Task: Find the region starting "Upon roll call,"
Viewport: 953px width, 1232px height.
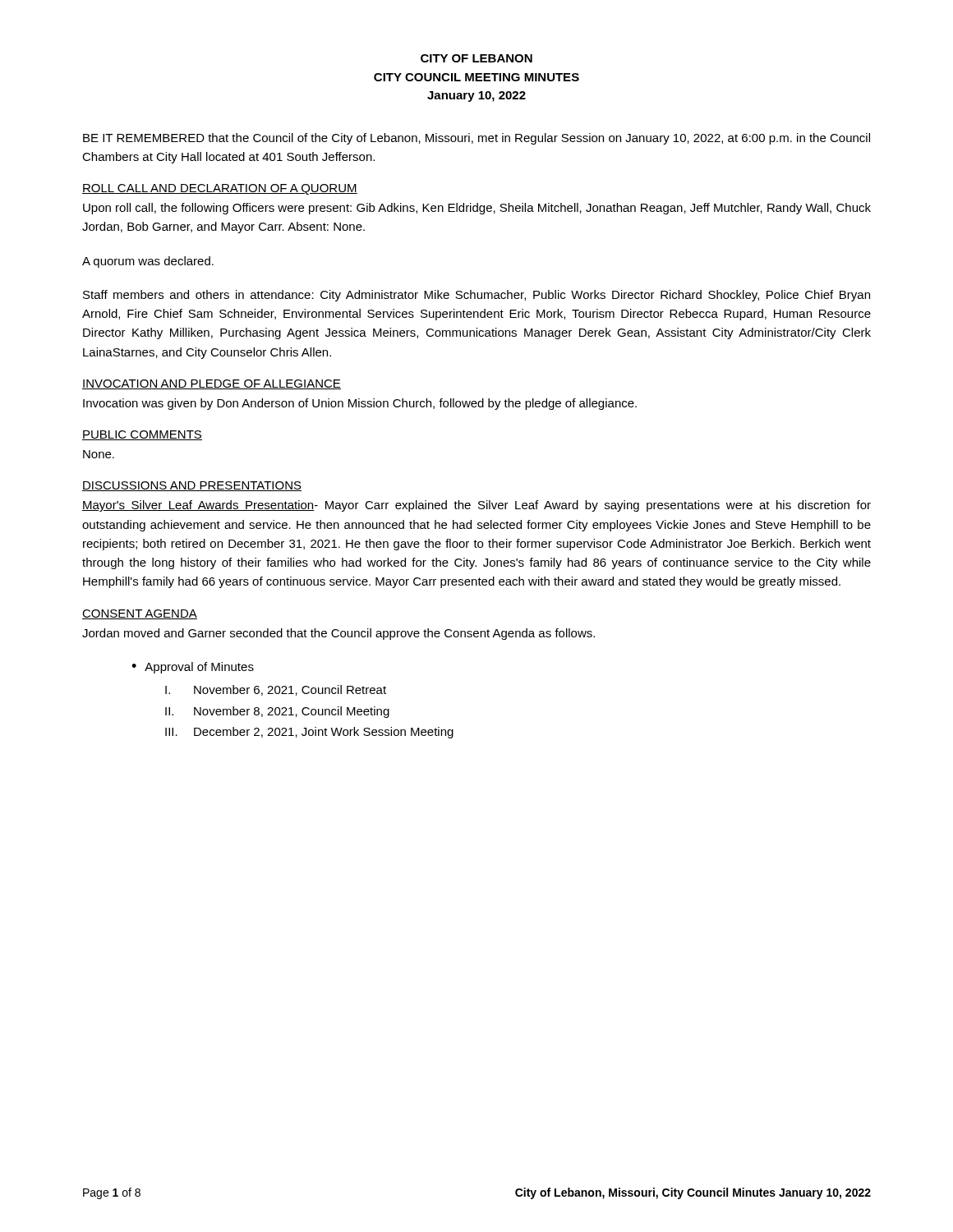Action: pos(476,217)
